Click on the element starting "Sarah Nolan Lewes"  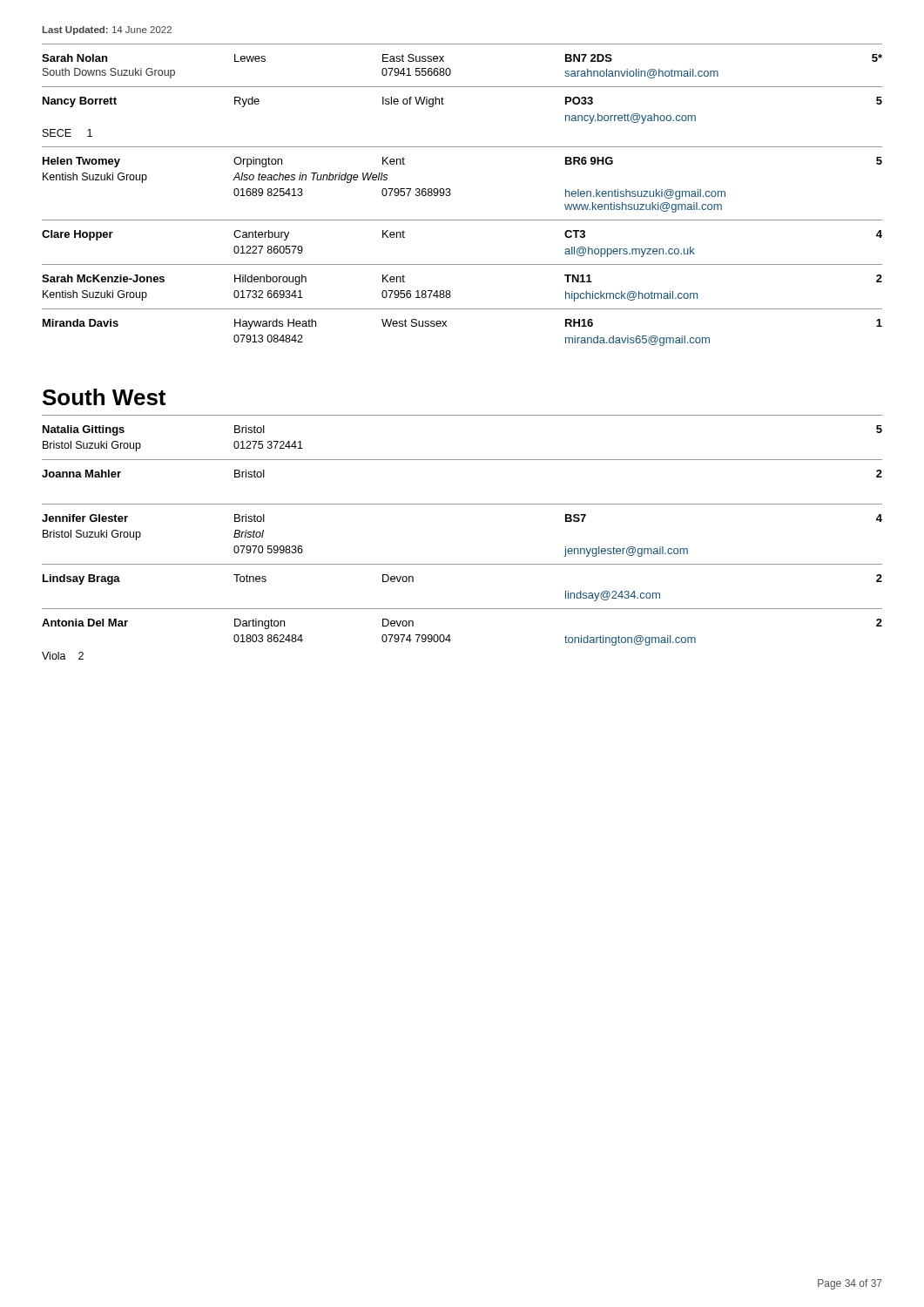65,58
